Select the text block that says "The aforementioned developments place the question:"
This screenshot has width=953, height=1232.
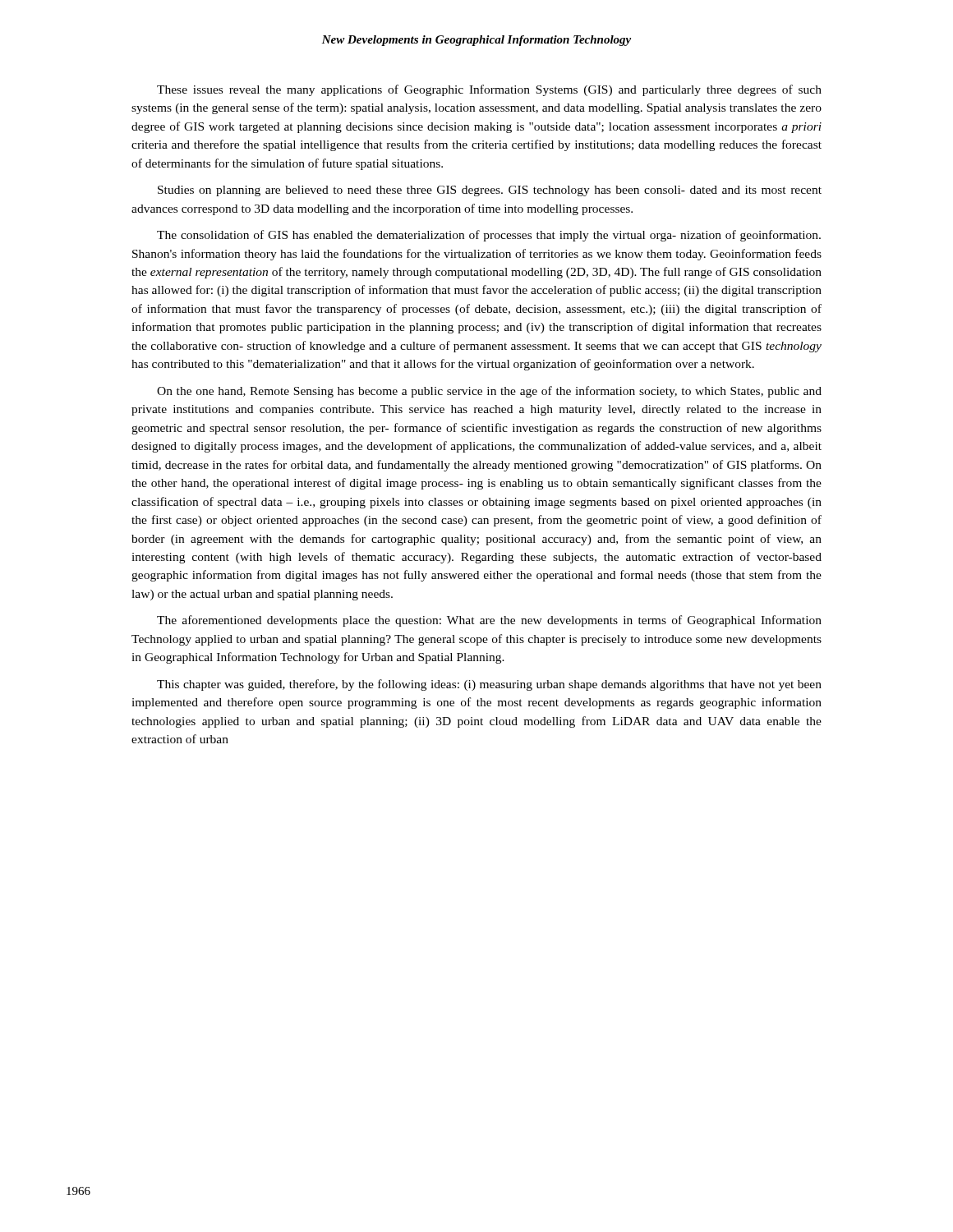476,639
